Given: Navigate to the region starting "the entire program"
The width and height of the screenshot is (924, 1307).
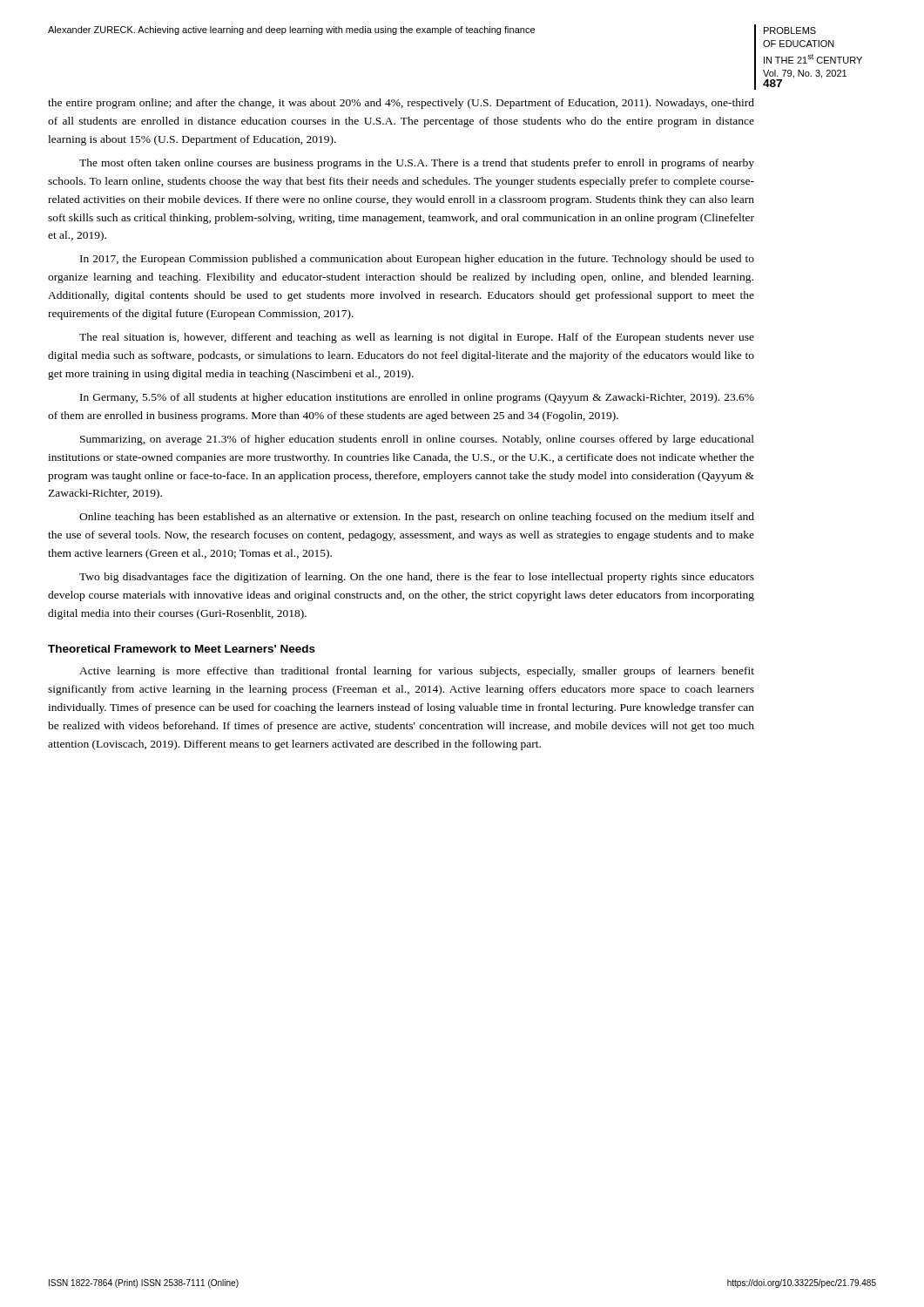Looking at the screenshot, I should point(401,121).
